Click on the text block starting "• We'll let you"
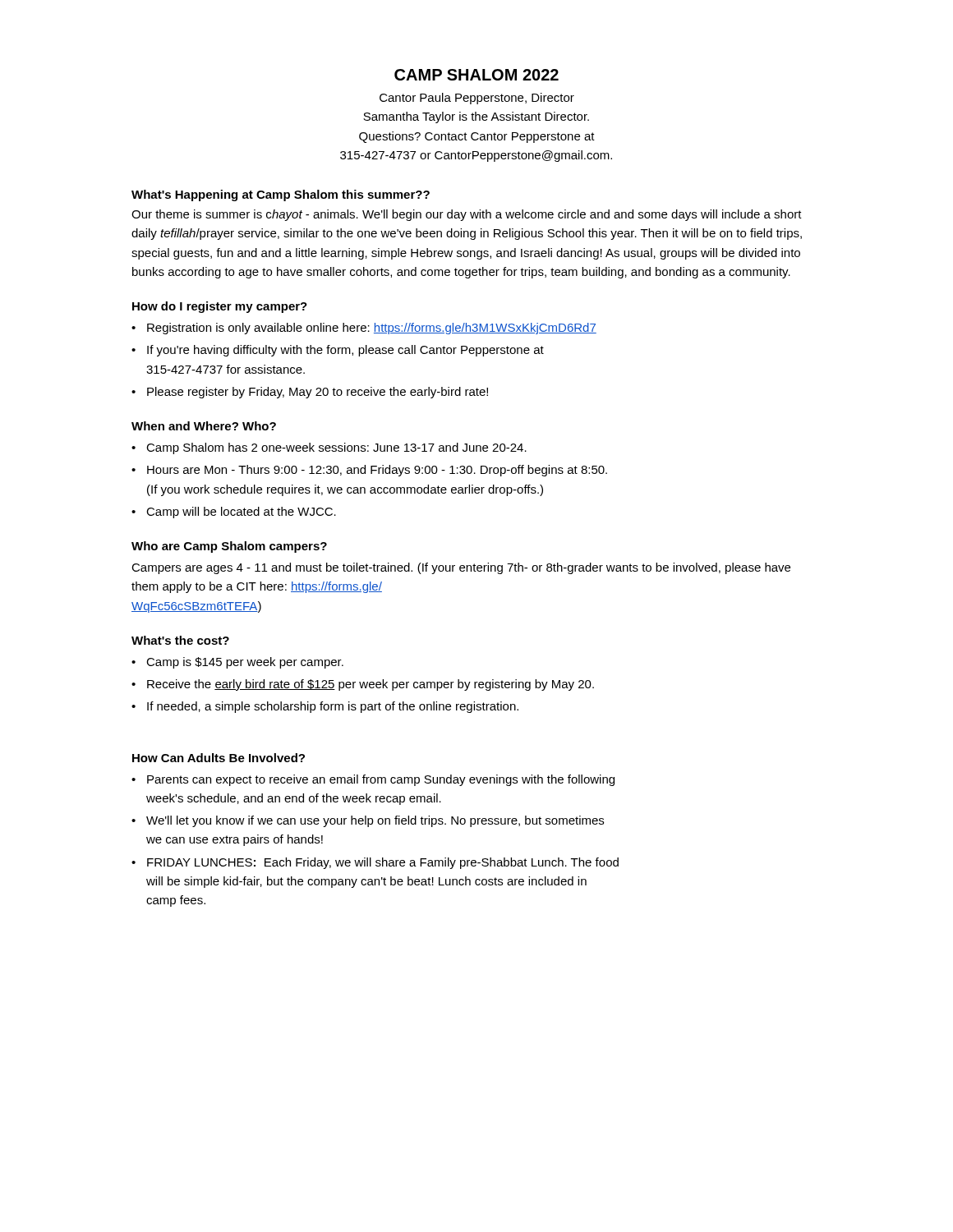 pos(368,828)
